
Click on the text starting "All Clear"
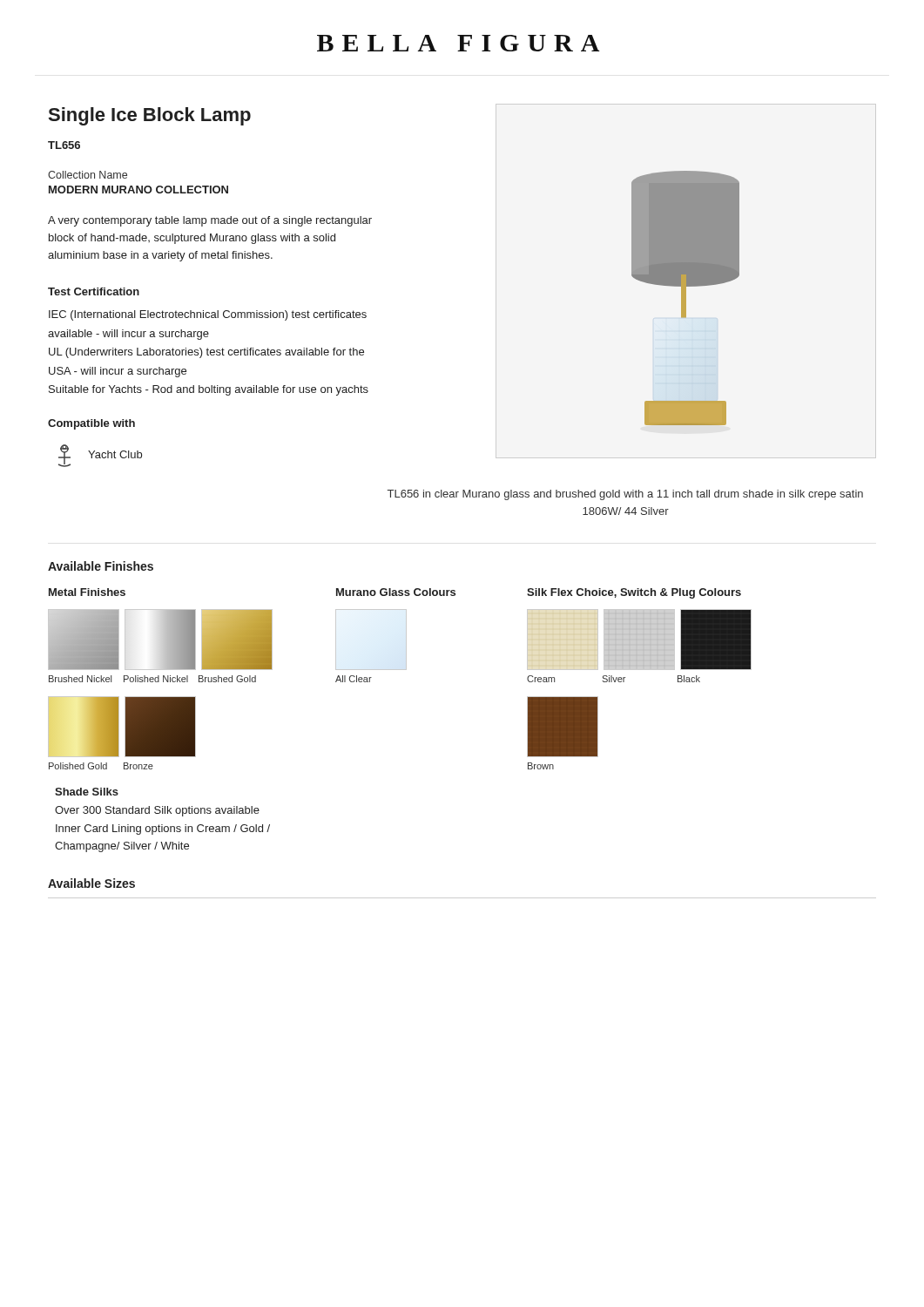click(353, 679)
